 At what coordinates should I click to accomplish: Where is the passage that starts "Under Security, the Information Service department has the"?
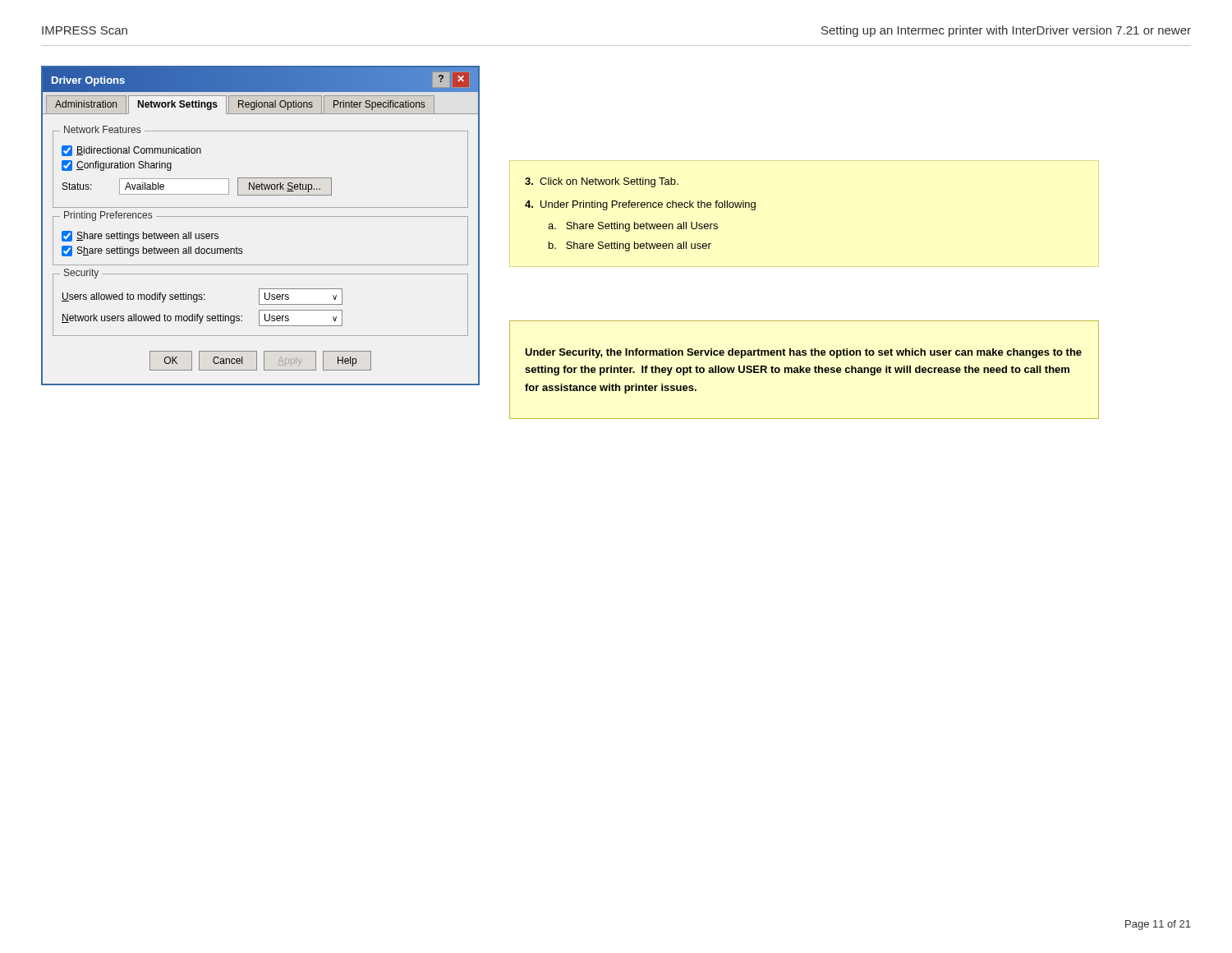pos(804,370)
